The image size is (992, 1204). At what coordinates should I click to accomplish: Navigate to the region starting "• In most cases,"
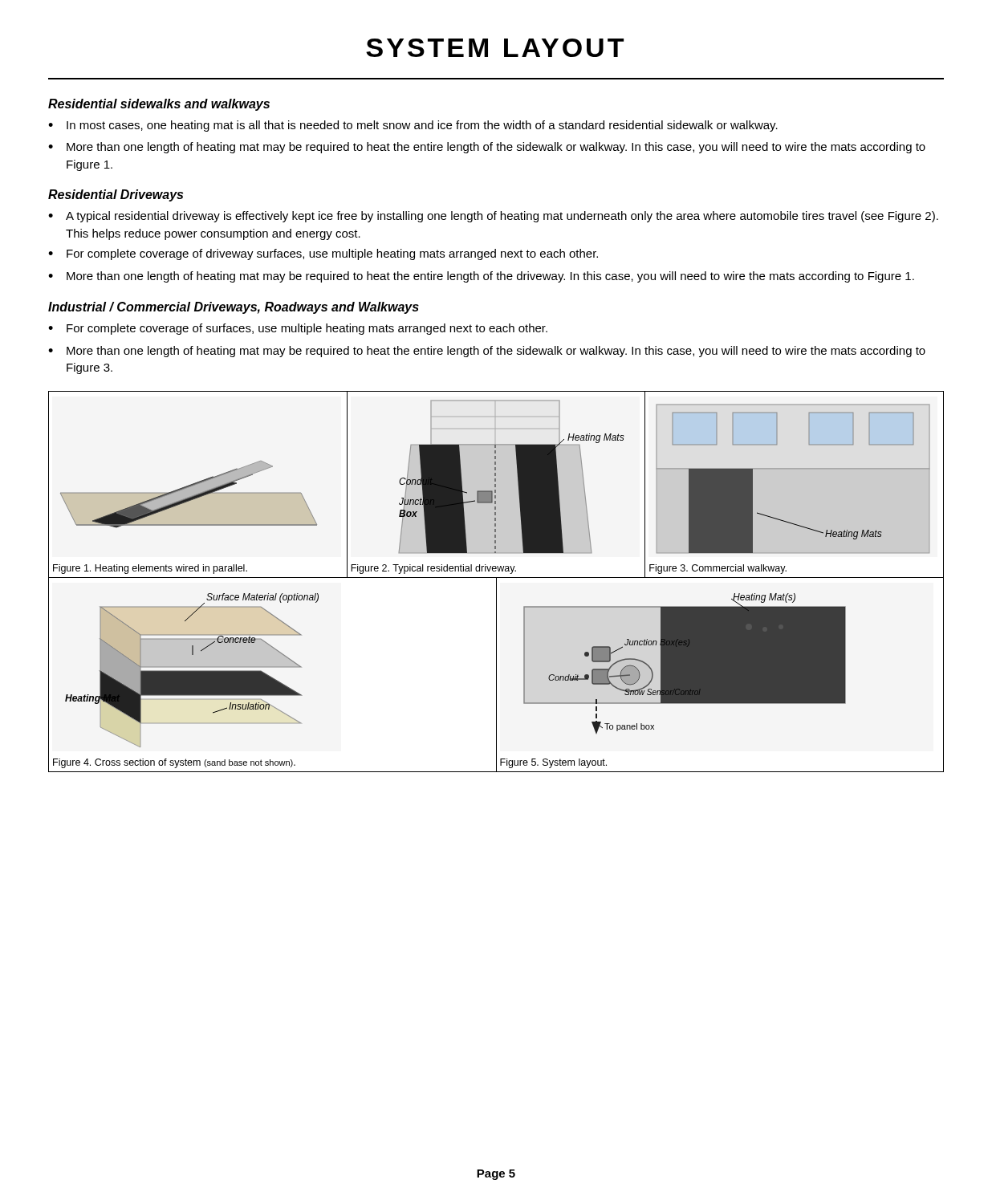click(496, 126)
